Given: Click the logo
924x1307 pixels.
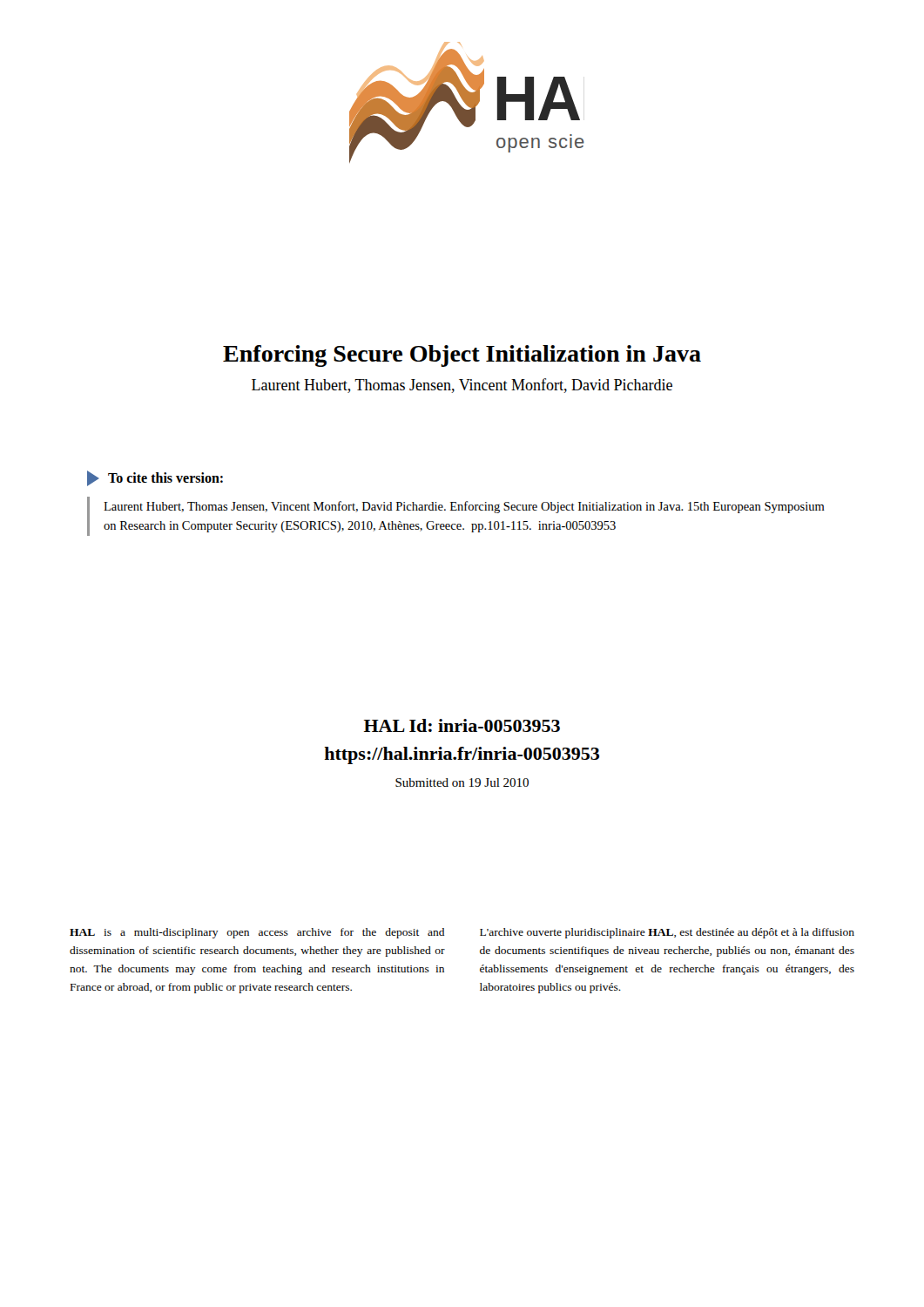Looking at the screenshot, I should (x=462, y=120).
